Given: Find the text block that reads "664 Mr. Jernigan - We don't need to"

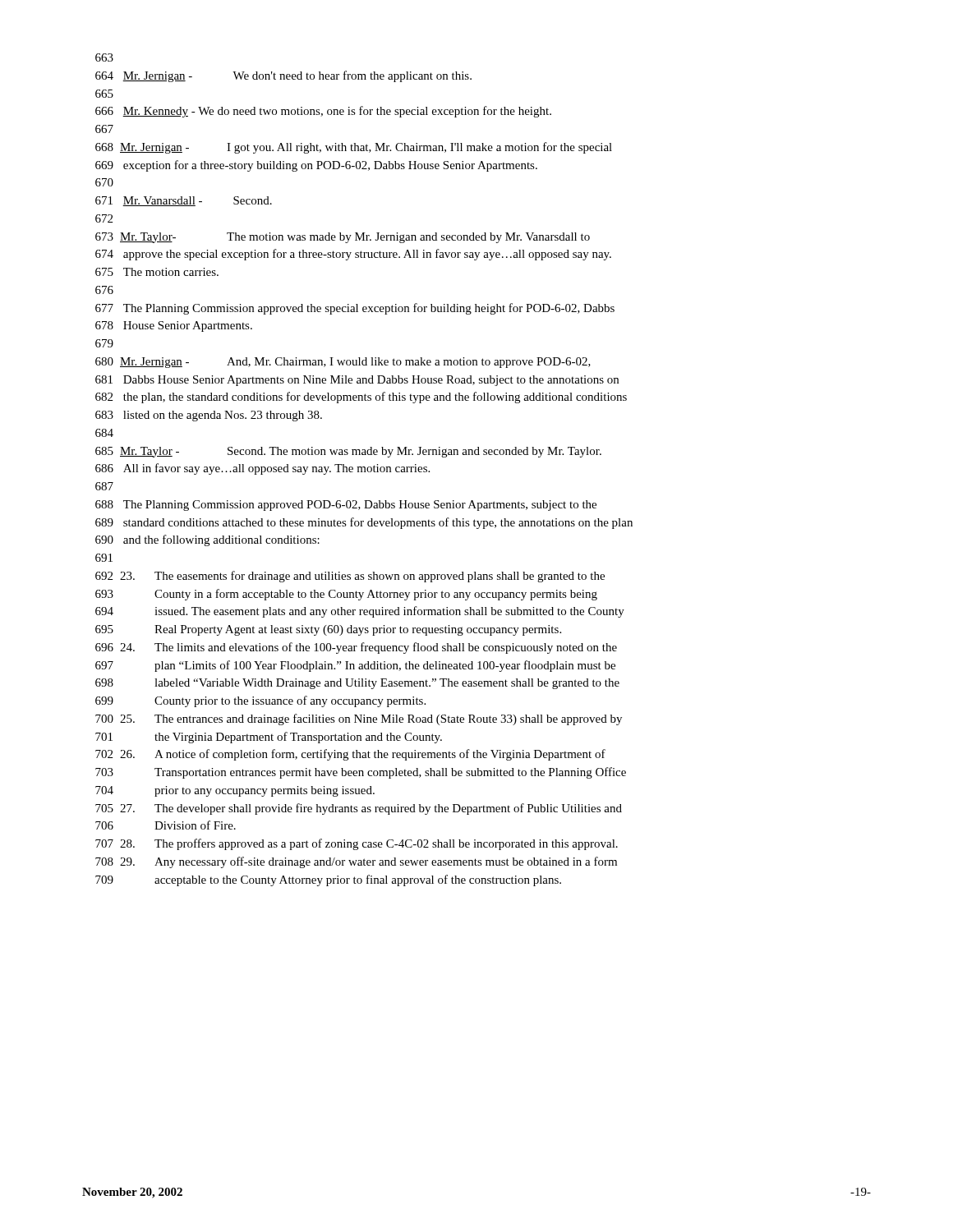Looking at the screenshot, I should coord(476,76).
